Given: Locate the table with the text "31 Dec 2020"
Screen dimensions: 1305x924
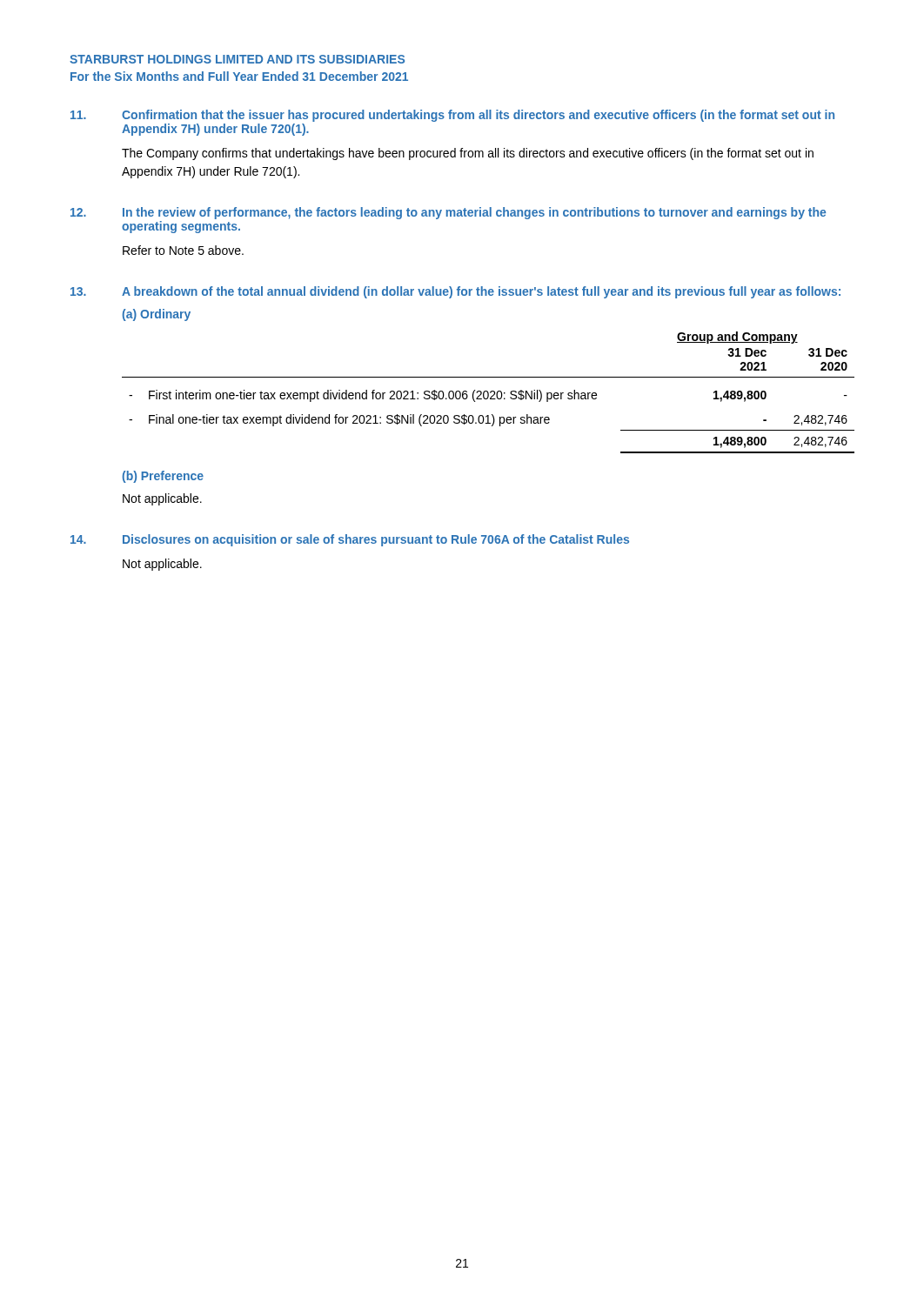Looking at the screenshot, I should pyautogui.click(x=488, y=391).
